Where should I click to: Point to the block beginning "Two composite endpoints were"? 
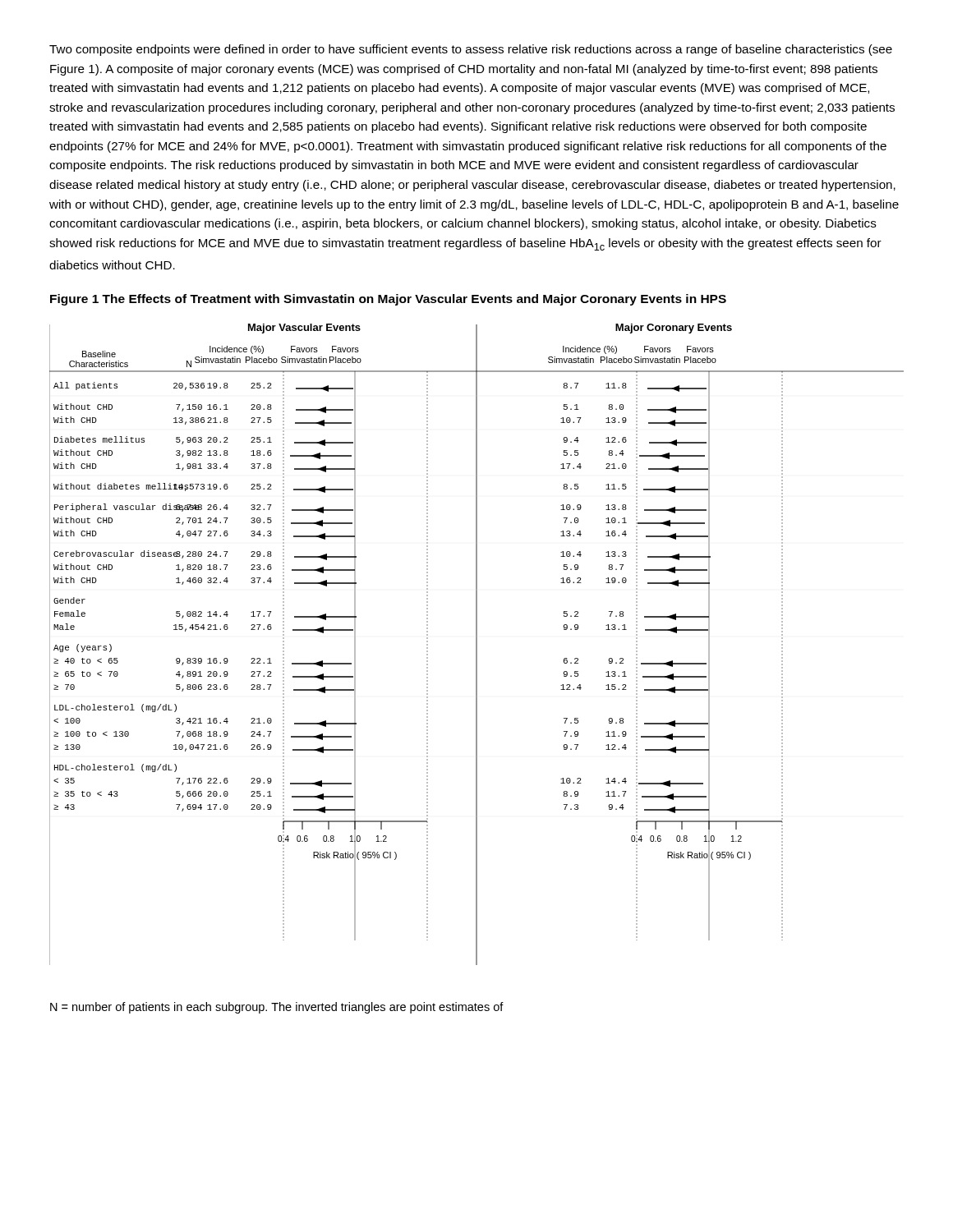(474, 157)
